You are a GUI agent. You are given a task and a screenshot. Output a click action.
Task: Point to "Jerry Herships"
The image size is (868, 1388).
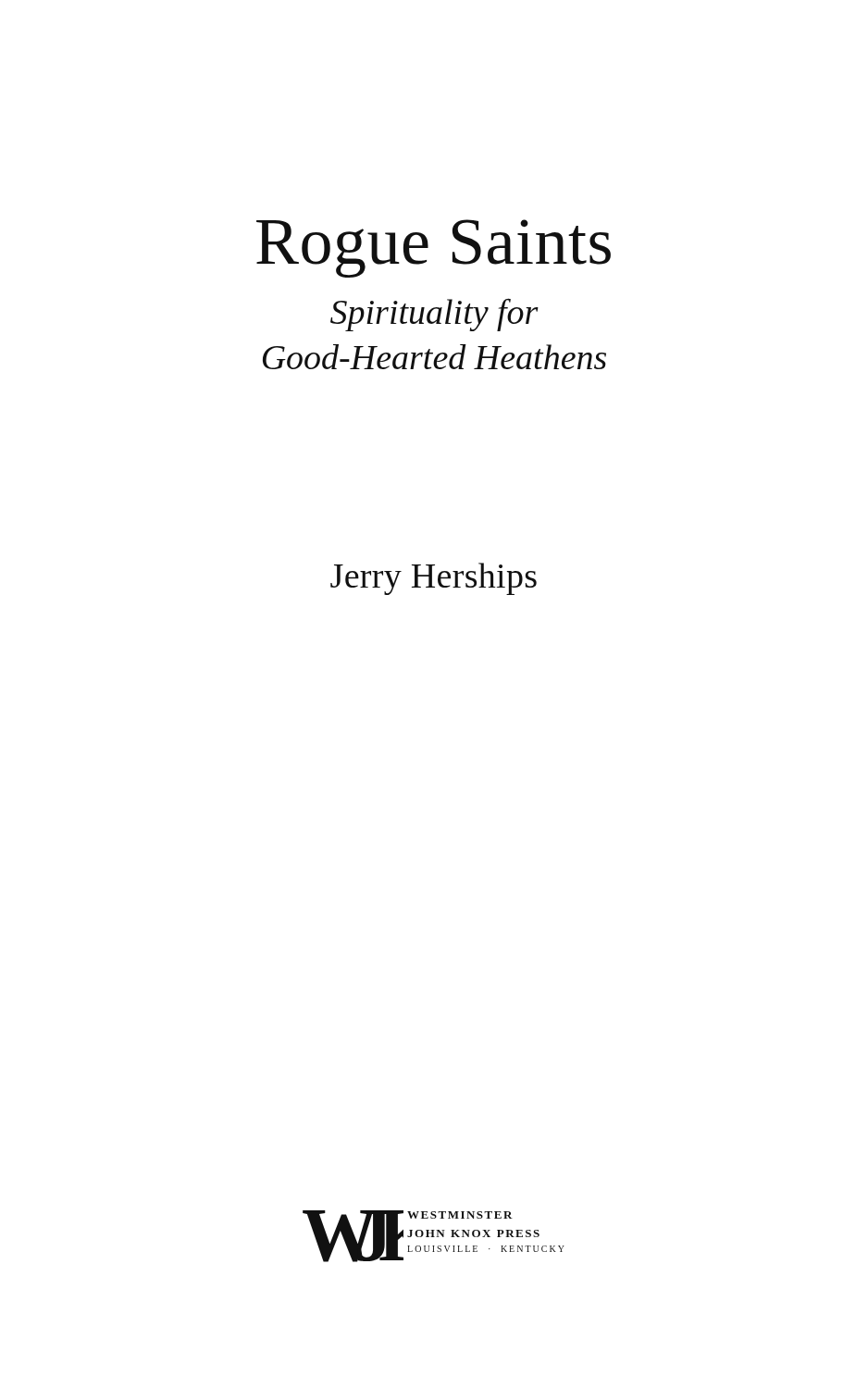pos(434,576)
